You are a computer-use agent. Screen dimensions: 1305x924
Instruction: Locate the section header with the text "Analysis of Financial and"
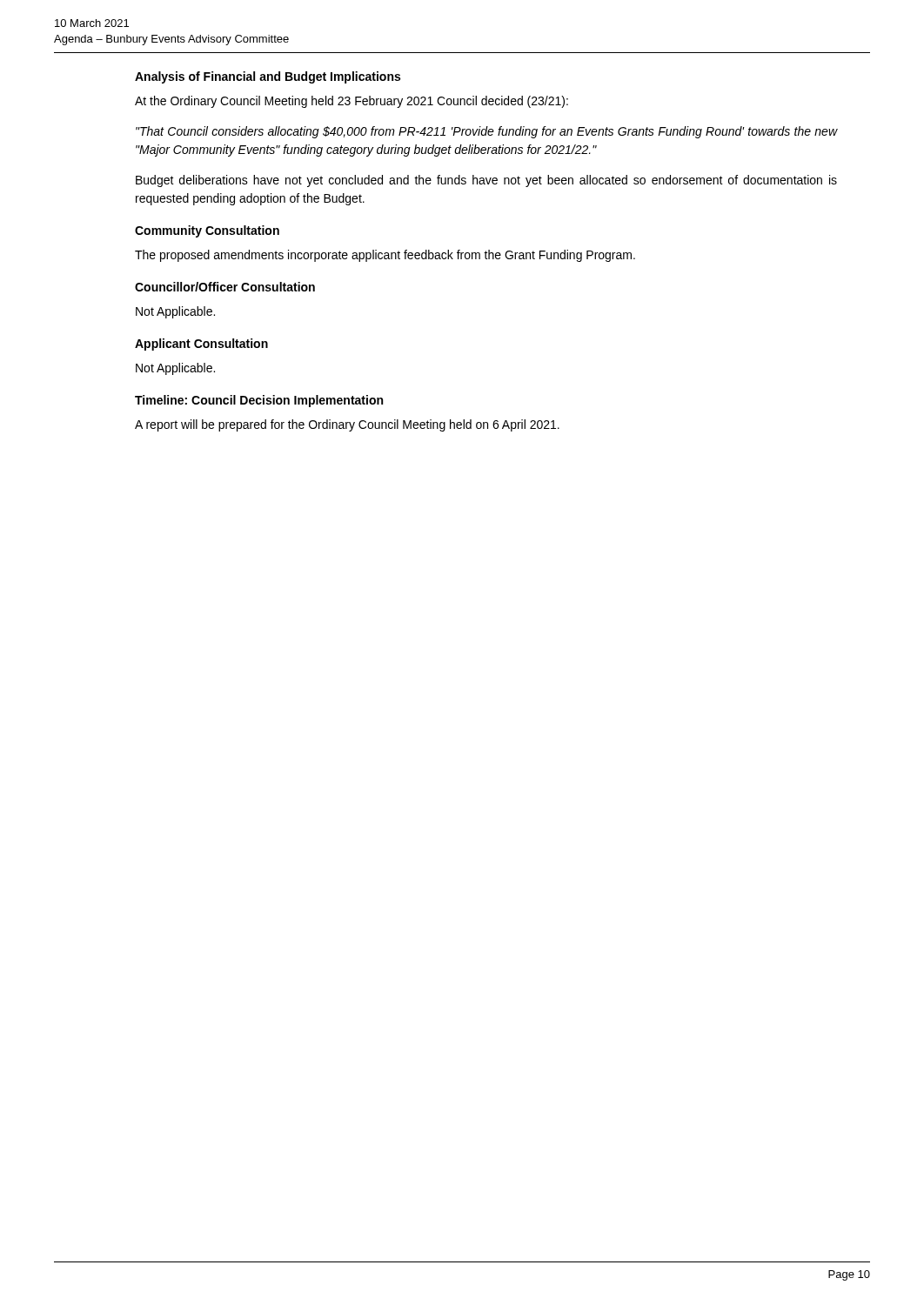pyautogui.click(x=268, y=77)
